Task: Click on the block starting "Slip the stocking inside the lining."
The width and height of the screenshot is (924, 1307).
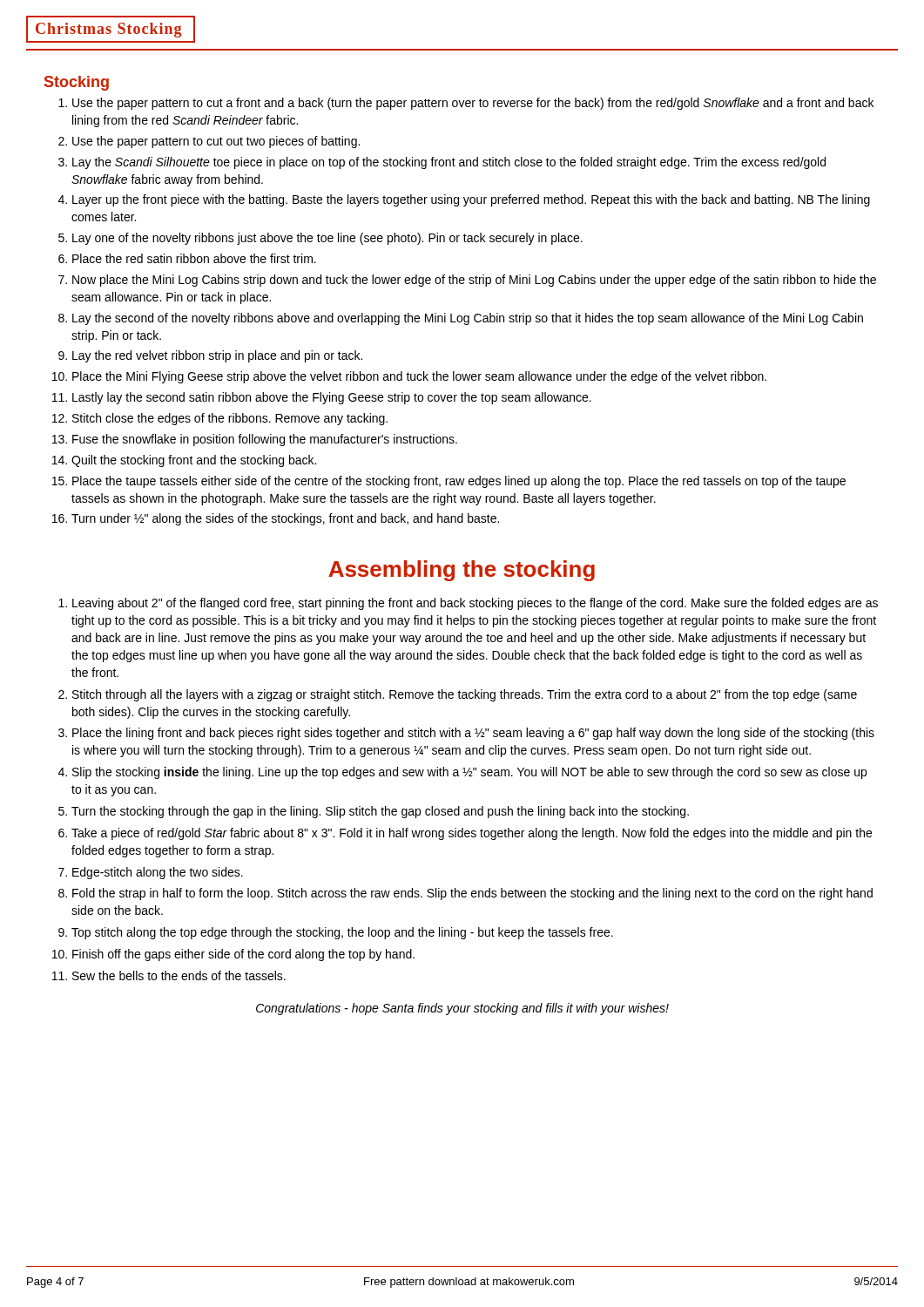Action: pyautogui.click(x=469, y=781)
